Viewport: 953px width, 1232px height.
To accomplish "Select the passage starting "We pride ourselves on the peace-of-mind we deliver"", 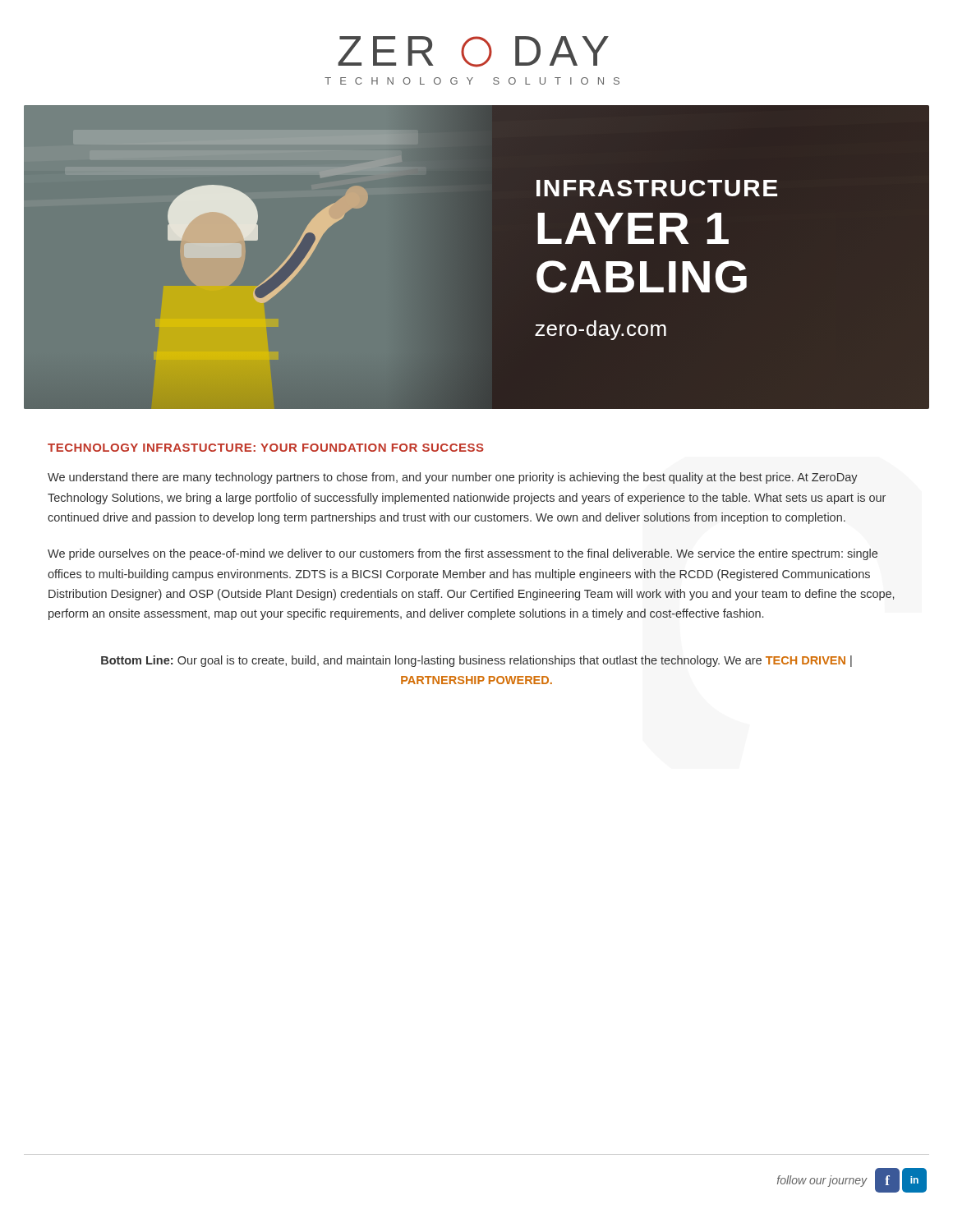I will 471,584.
